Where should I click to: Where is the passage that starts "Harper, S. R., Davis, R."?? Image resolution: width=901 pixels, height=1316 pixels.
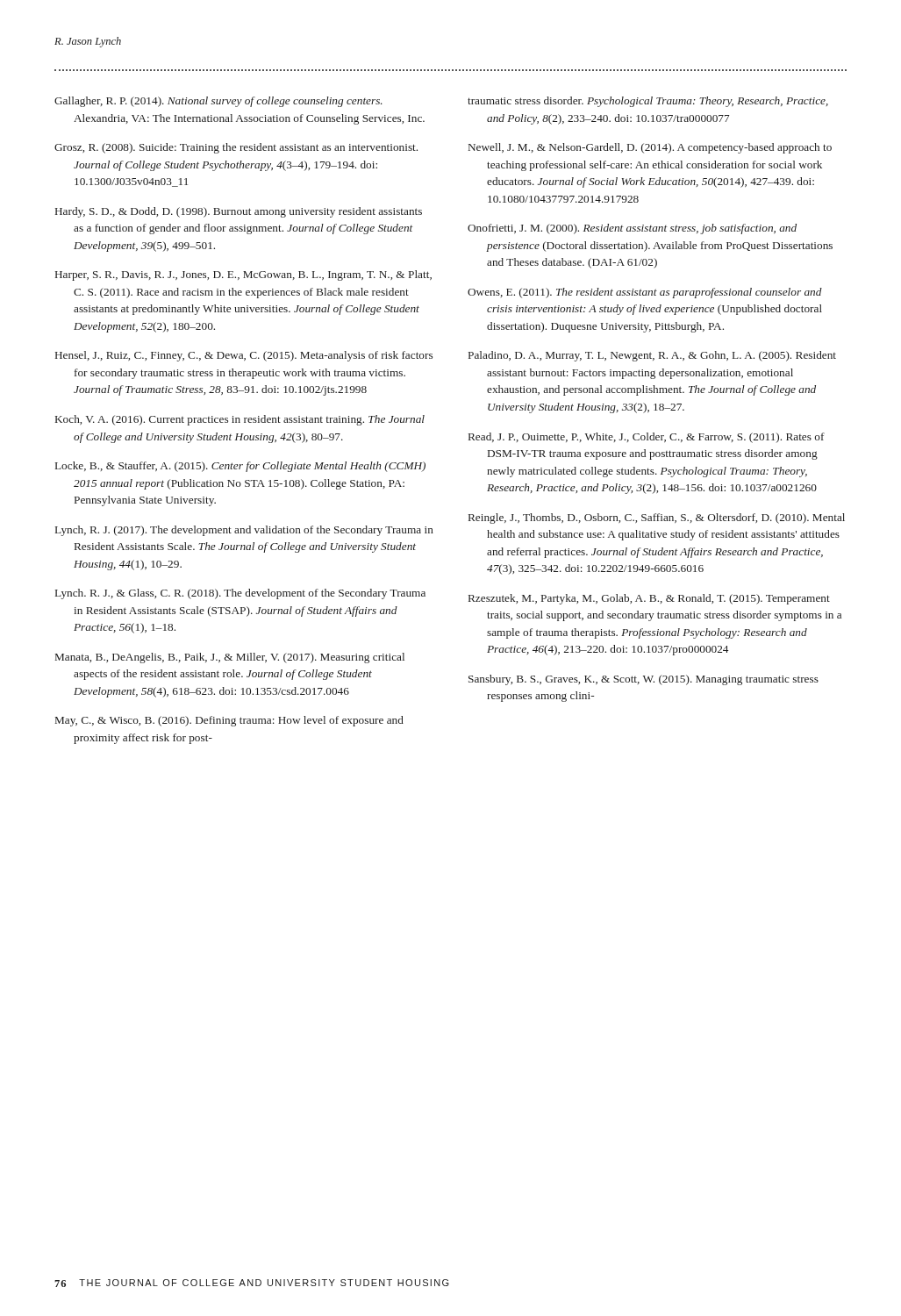(243, 300)
